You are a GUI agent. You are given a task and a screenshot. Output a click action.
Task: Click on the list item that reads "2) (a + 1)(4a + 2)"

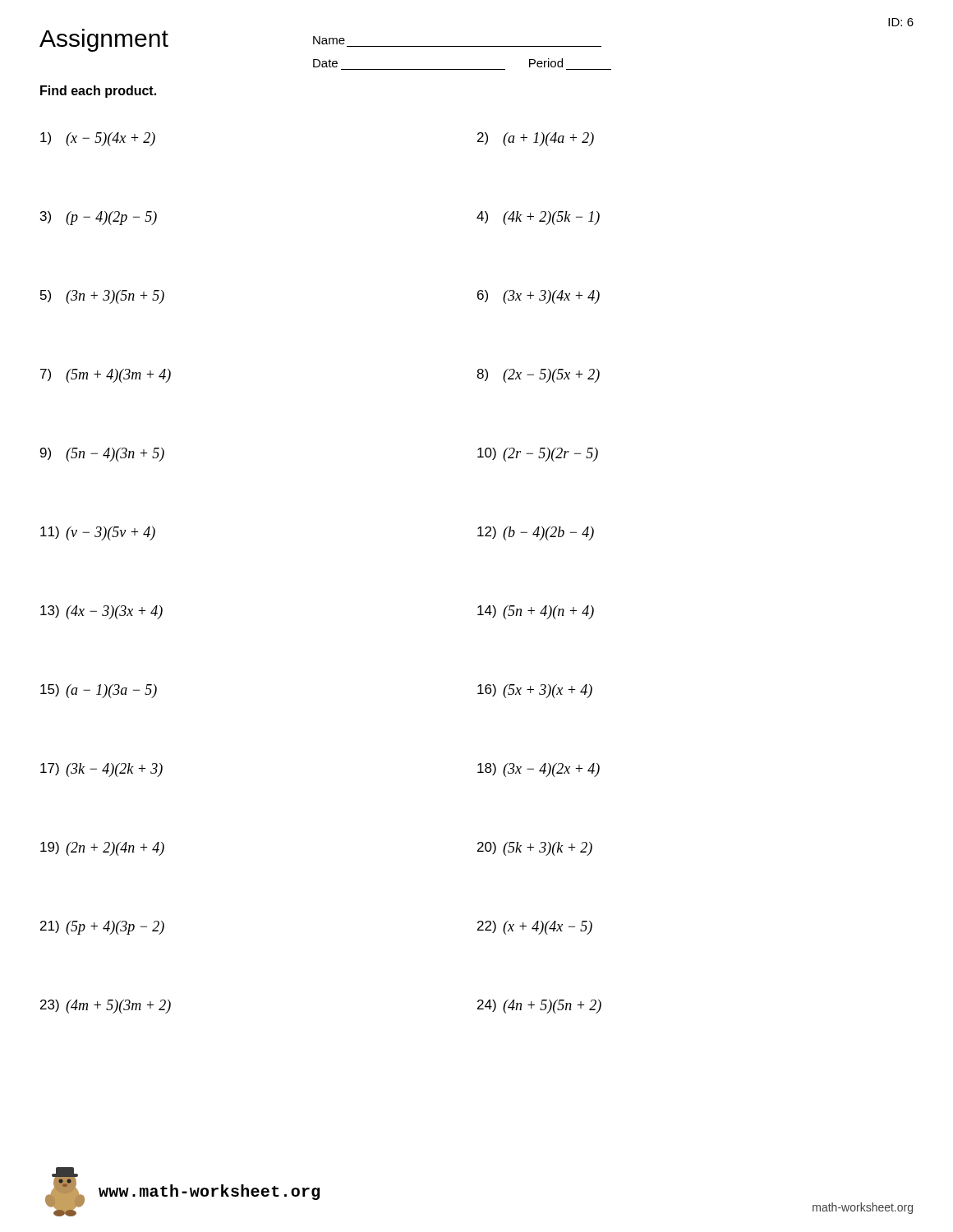pos(535,138)
